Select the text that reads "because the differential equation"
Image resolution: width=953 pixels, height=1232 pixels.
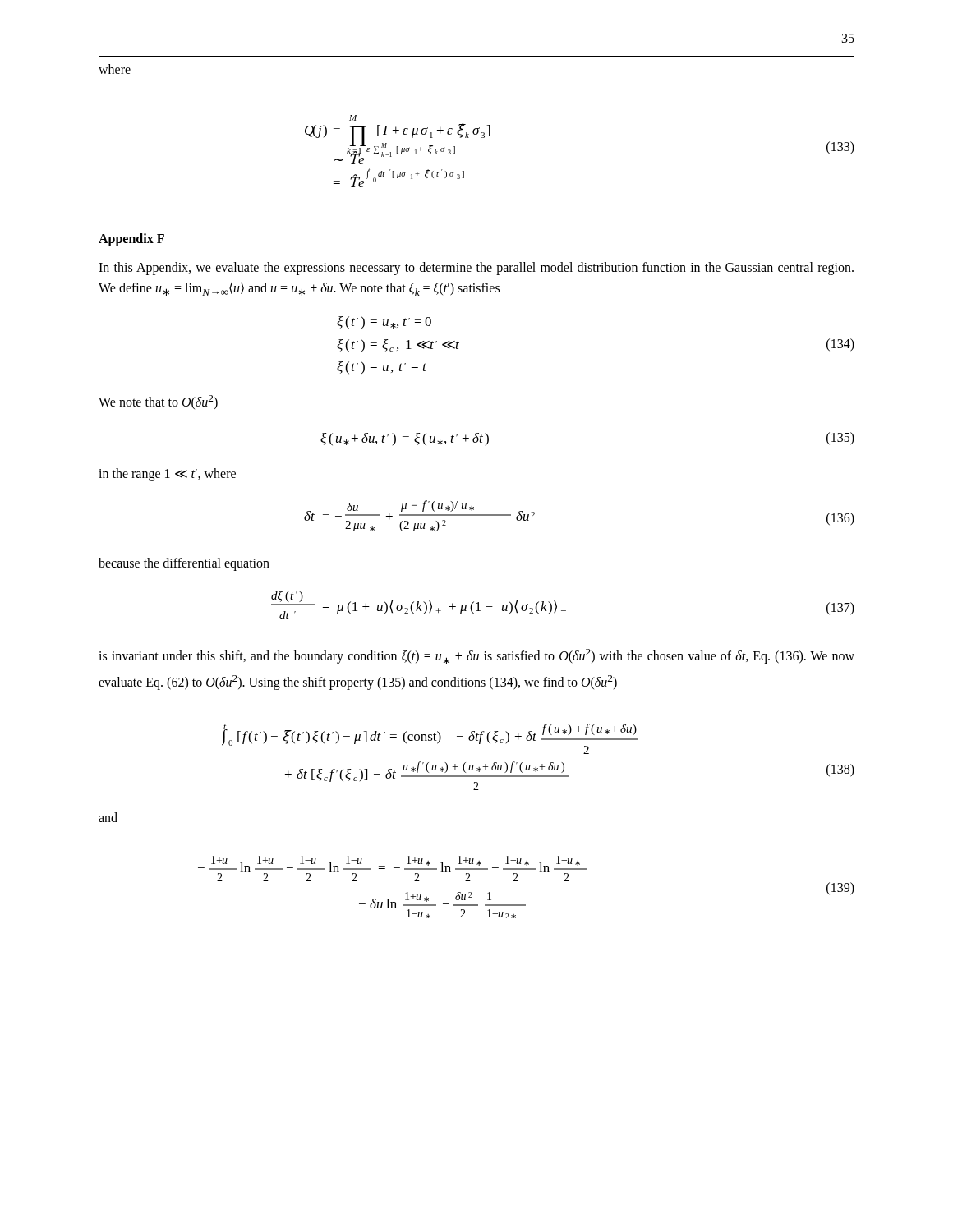[x=184, y=563]
